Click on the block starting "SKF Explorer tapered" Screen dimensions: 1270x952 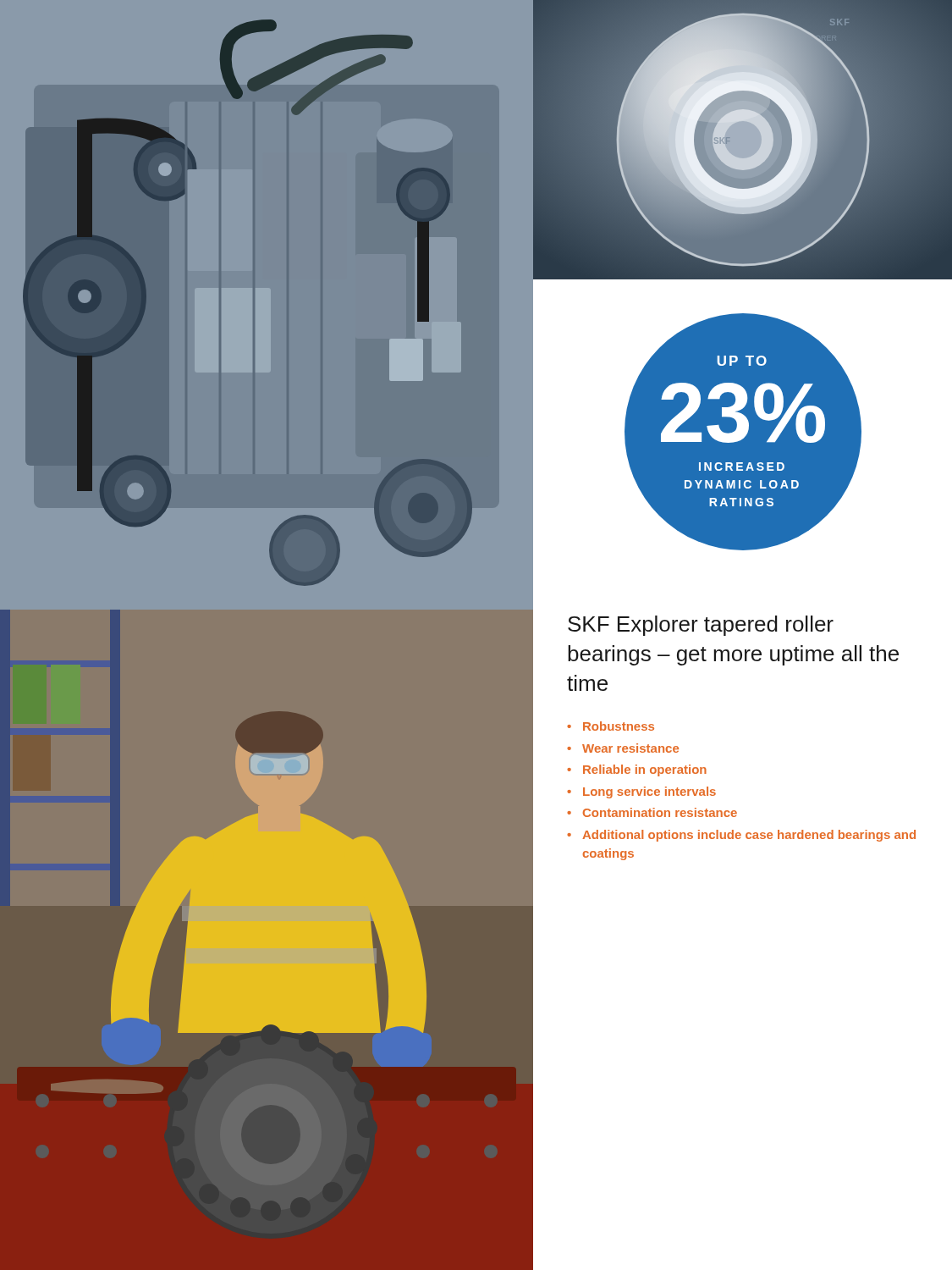[743, 654]
